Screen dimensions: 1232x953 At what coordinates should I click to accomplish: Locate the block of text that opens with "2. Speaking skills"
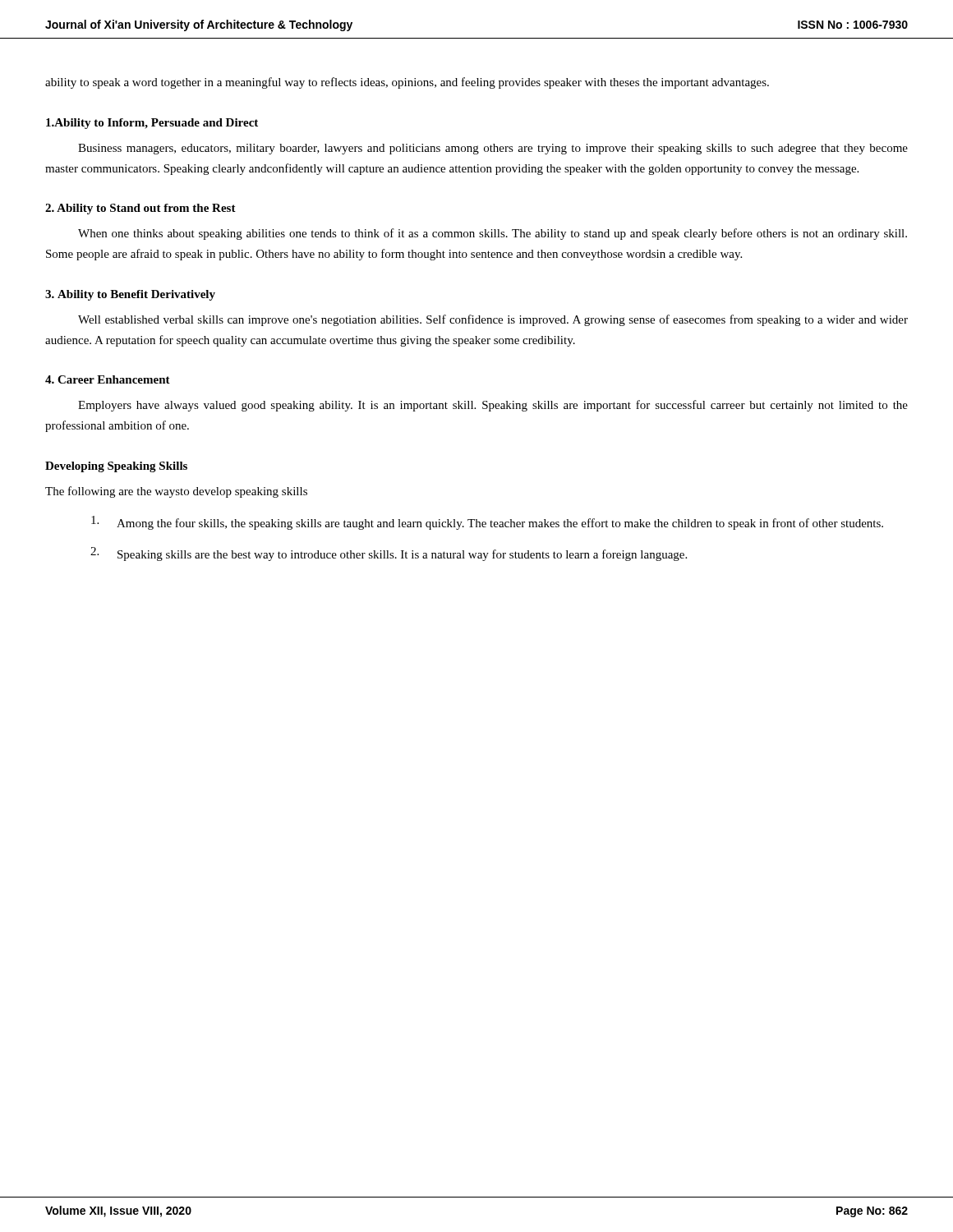click(389, 555)
